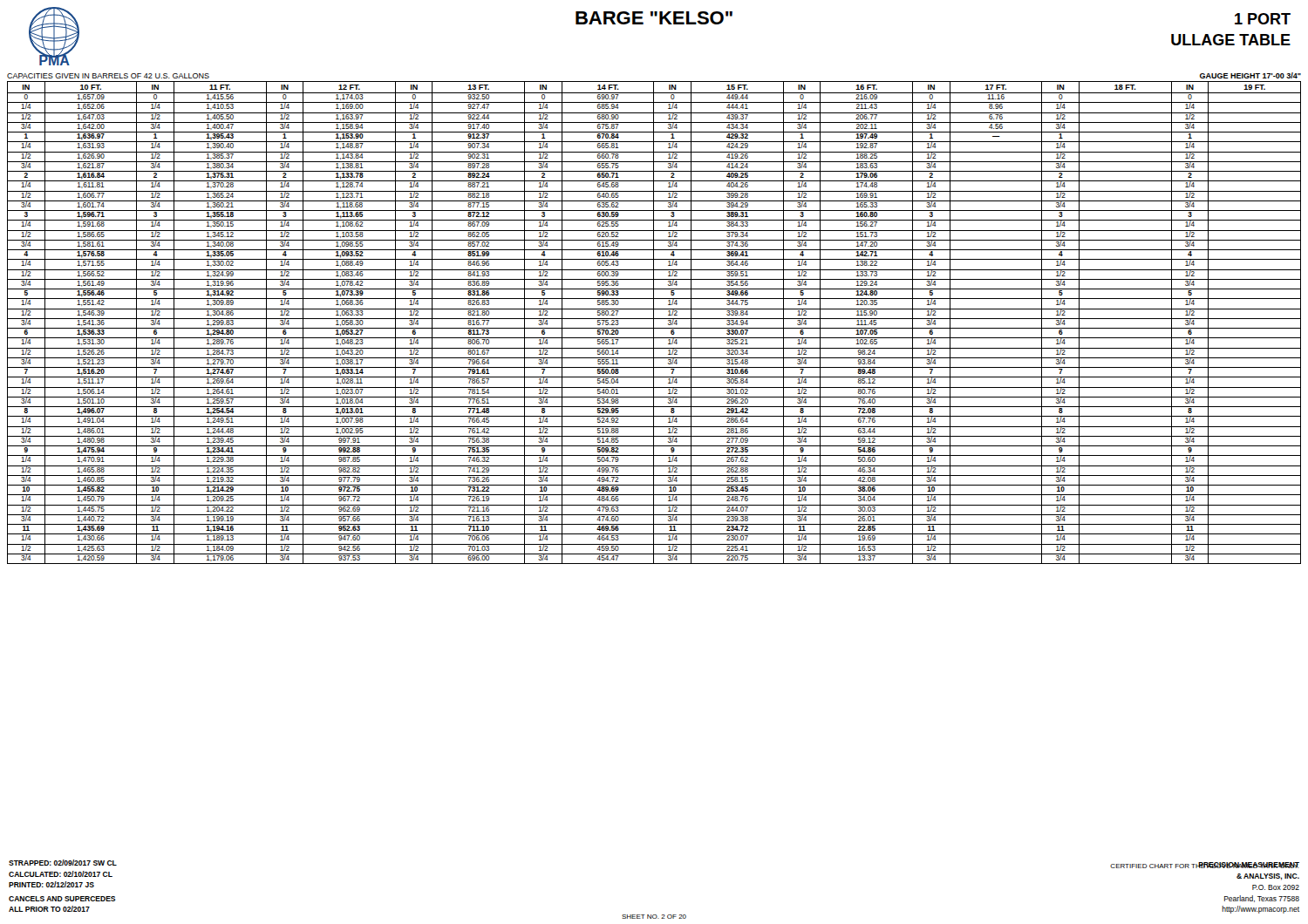Viewport: 1308px width, 924px height.
Task: Click on the table containing "13 FT."
Action: pyautogui.click(x=654, y=318)
